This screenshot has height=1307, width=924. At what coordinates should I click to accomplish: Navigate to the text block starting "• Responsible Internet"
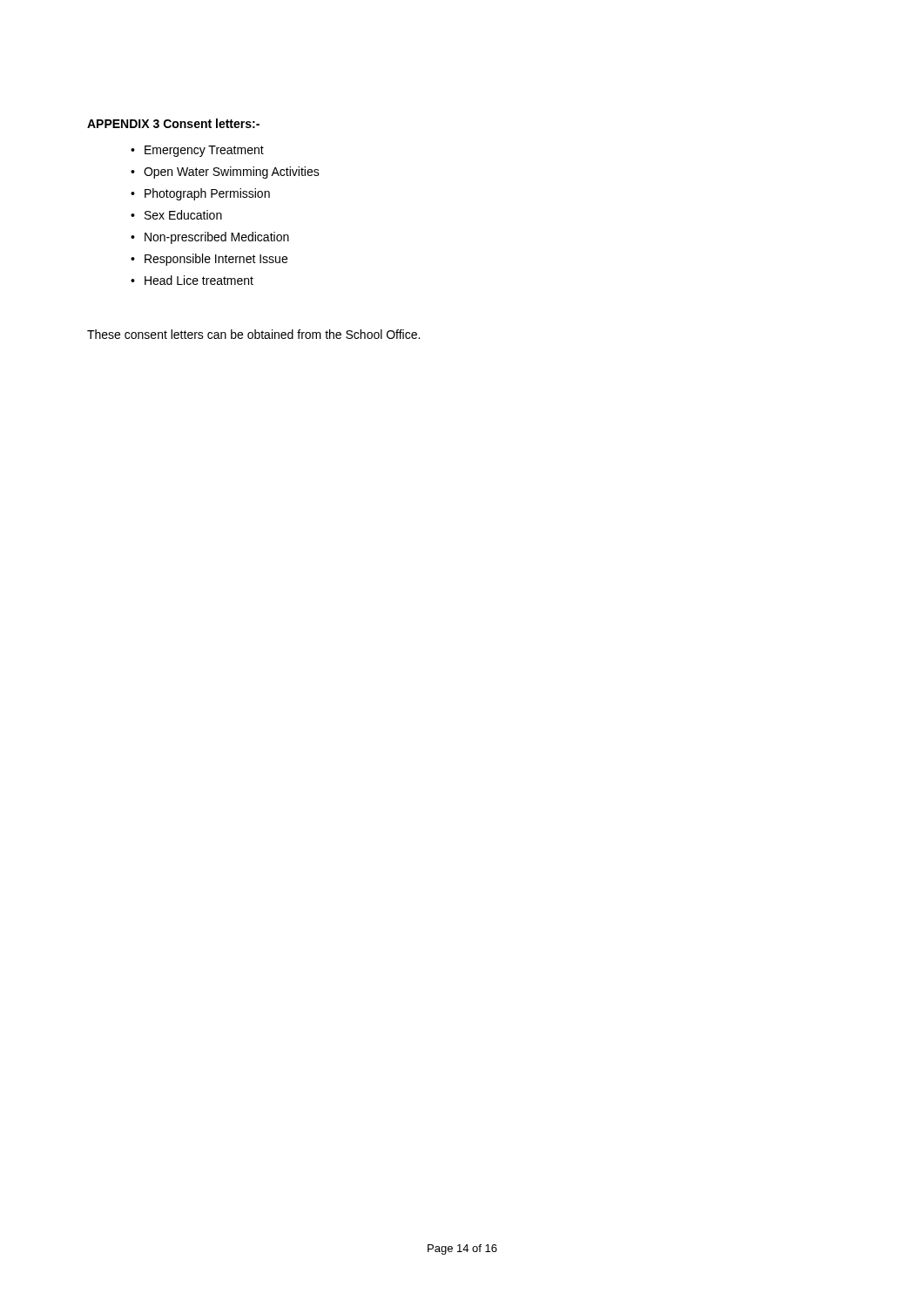pos(209,259)
